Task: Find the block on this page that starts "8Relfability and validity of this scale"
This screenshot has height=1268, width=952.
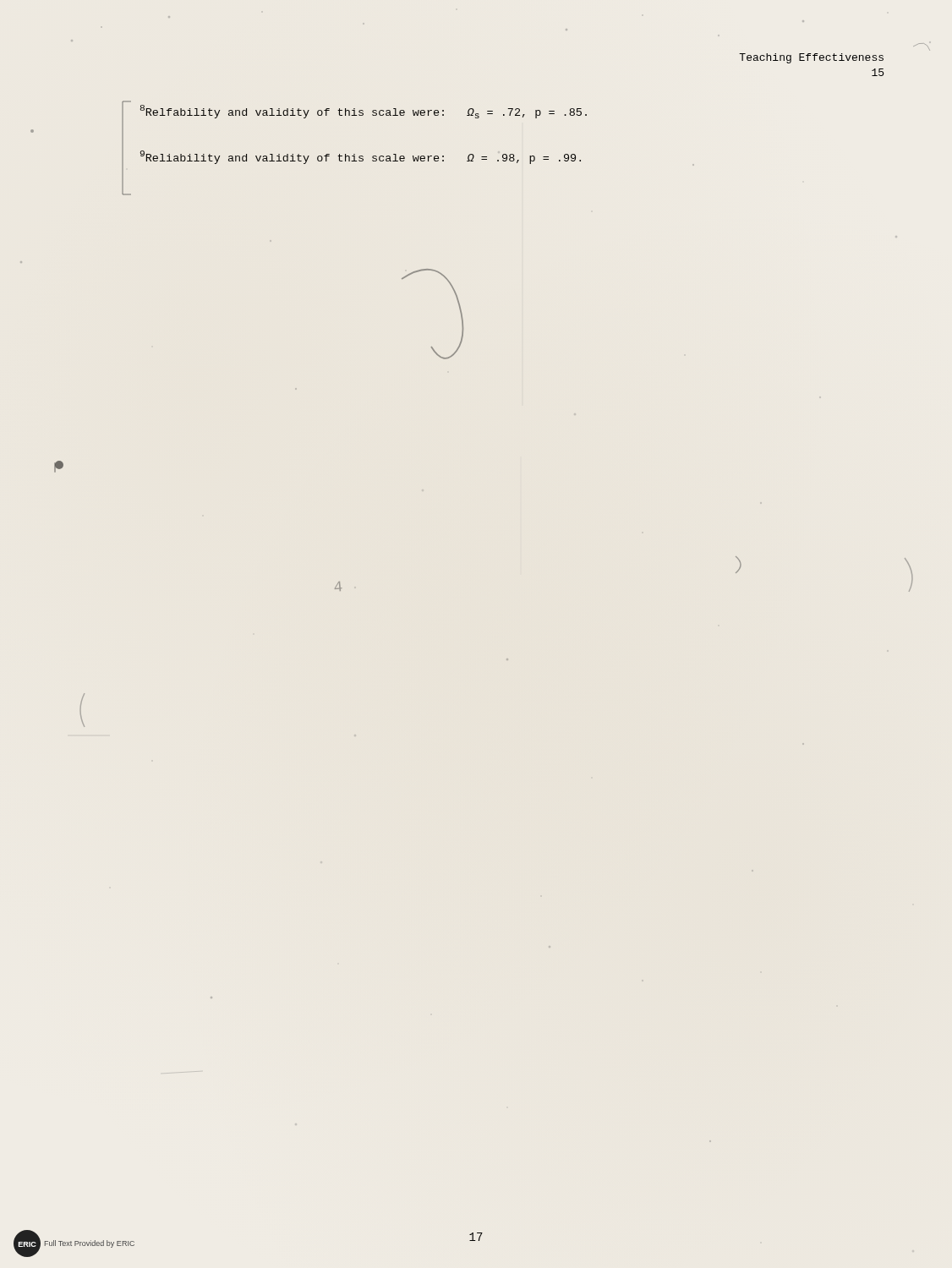Action: click(478, 112)
